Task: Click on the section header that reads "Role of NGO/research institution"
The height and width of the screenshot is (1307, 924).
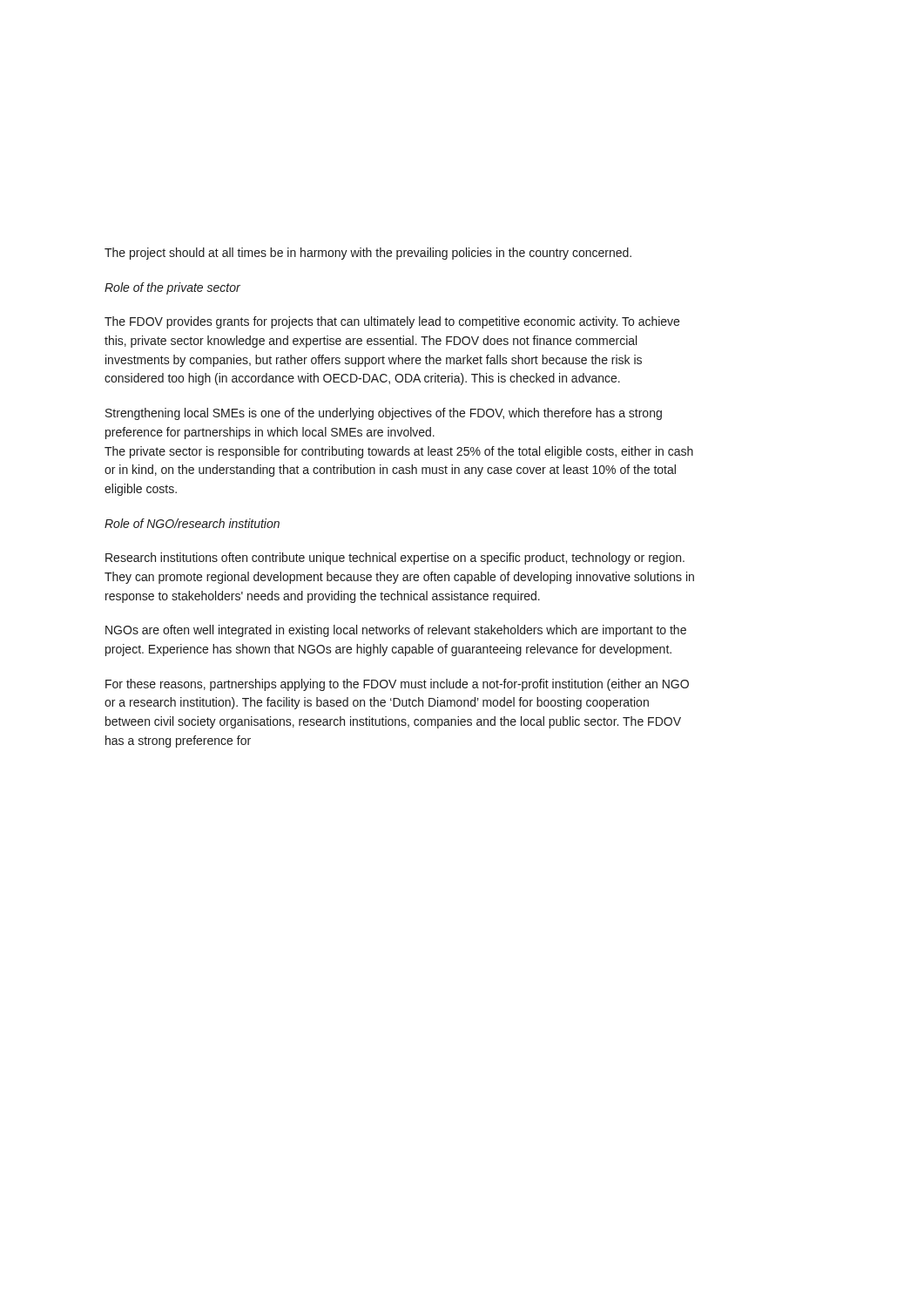Action: click(192, 523)
